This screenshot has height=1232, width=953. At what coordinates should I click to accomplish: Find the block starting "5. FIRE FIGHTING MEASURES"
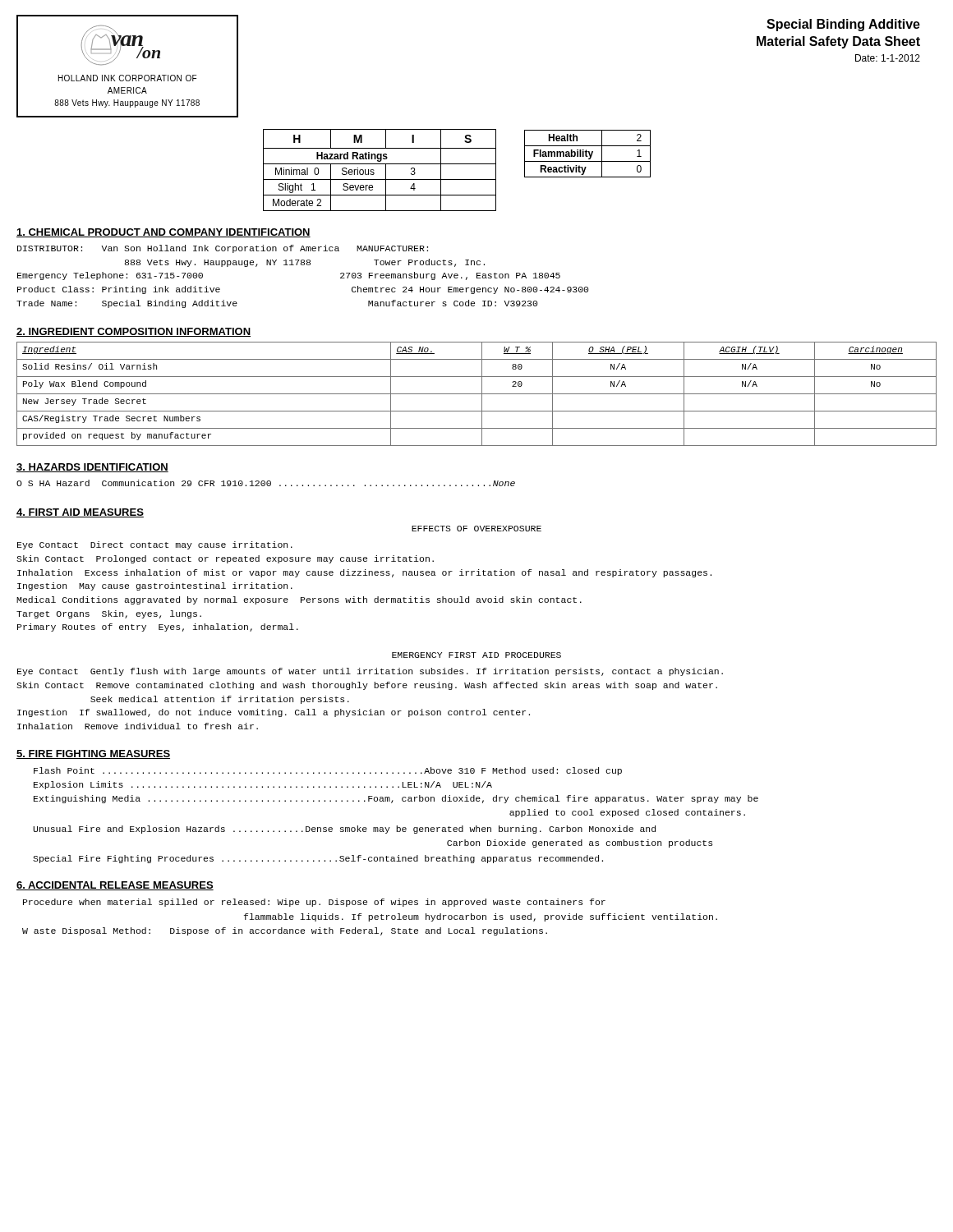tap(93, 753)
